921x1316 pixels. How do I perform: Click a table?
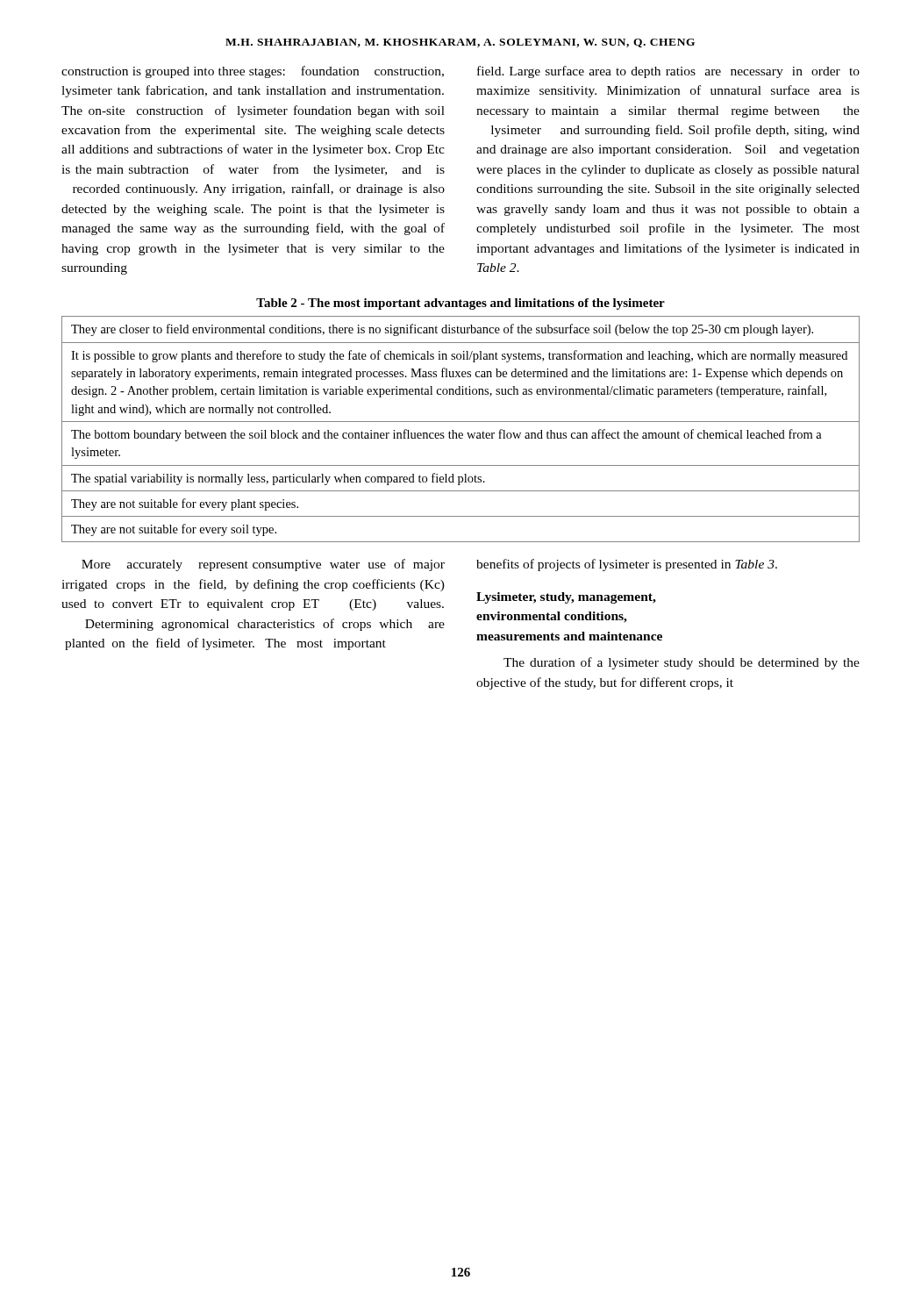(x=460, y=429)
